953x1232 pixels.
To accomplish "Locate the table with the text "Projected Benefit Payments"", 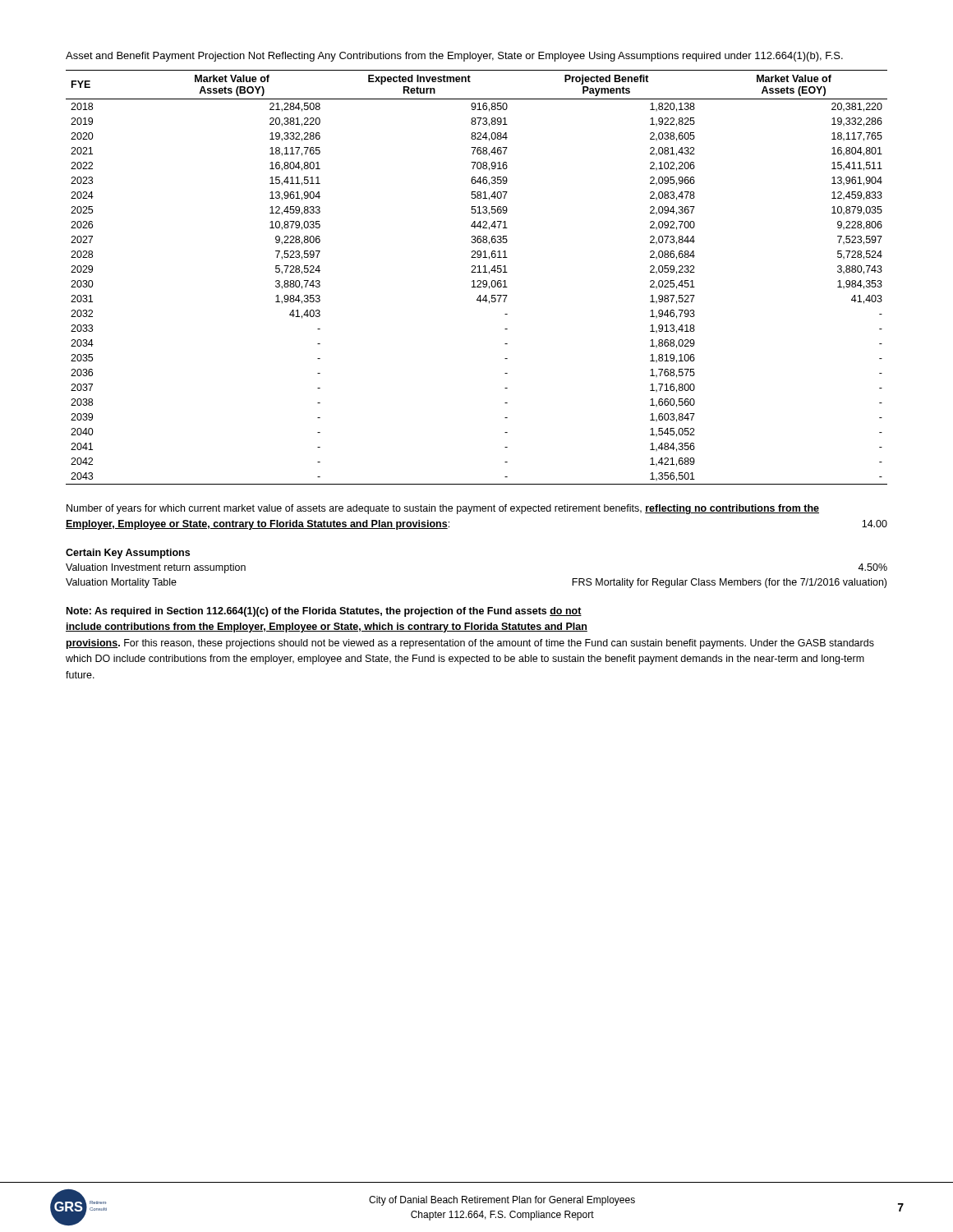I will click(476, 277).
